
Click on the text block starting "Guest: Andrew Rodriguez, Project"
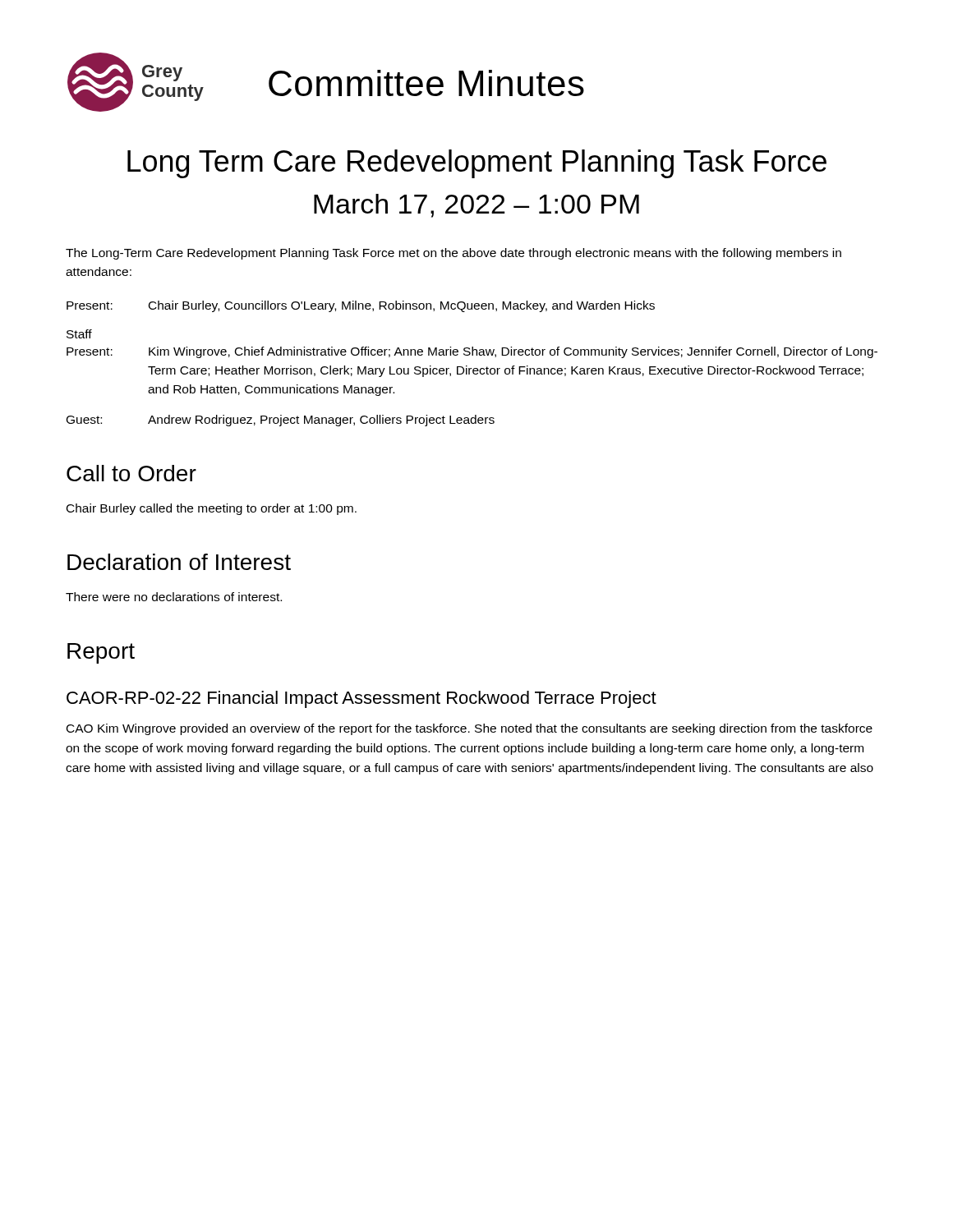pos(476,420)
